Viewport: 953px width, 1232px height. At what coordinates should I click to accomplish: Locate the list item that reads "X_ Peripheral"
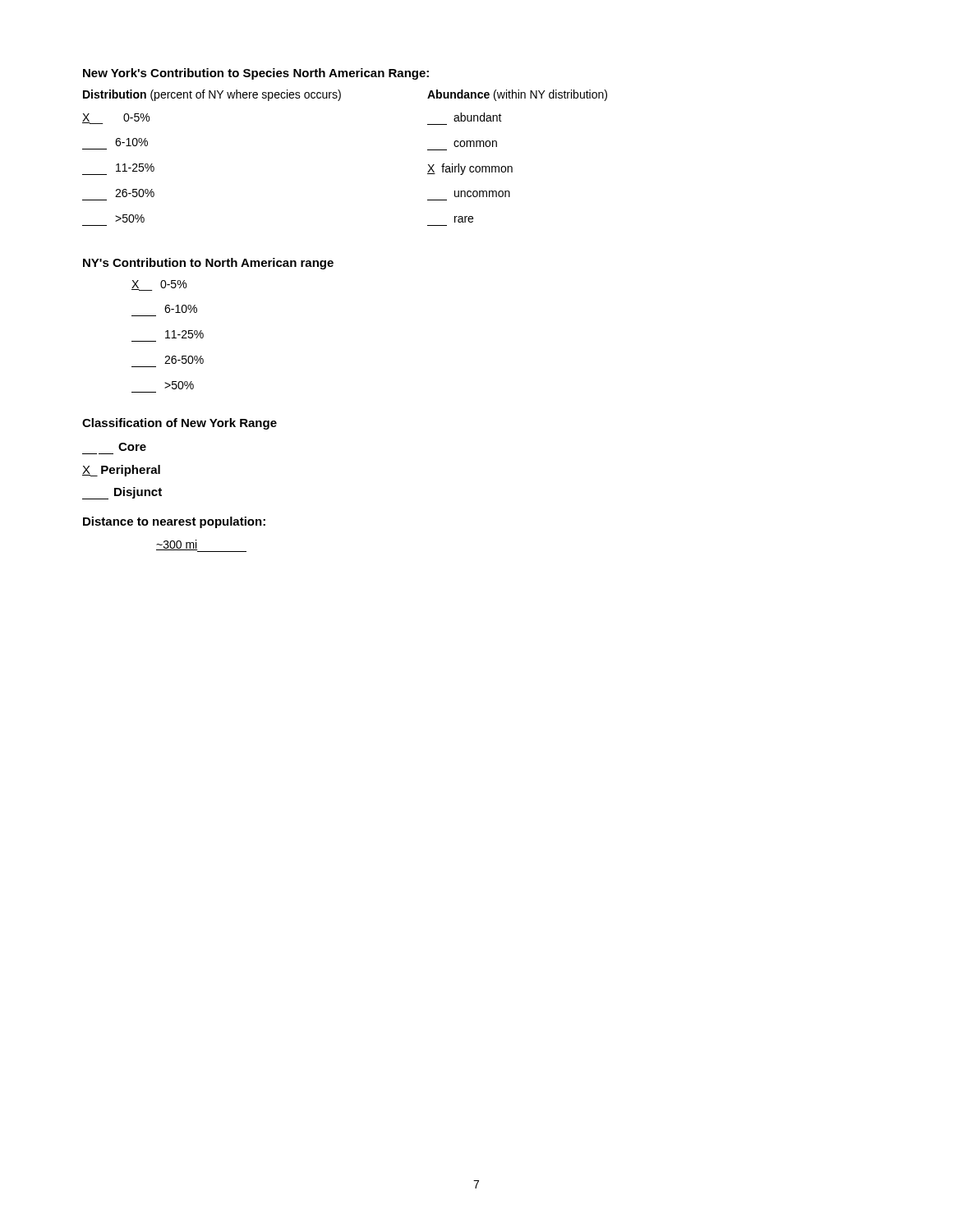click(121, 469)
